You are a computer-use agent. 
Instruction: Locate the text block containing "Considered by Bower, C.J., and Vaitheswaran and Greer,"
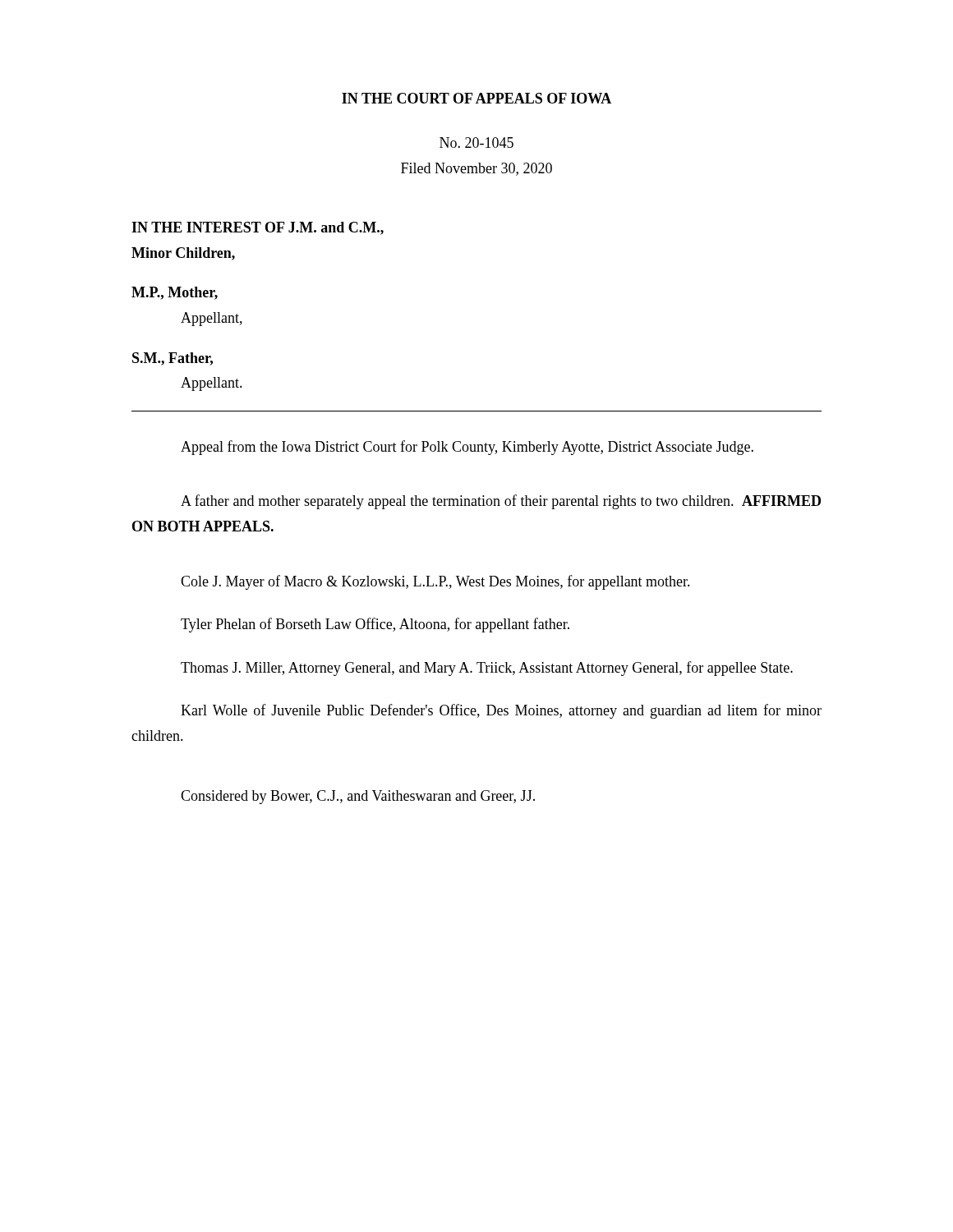358,795
